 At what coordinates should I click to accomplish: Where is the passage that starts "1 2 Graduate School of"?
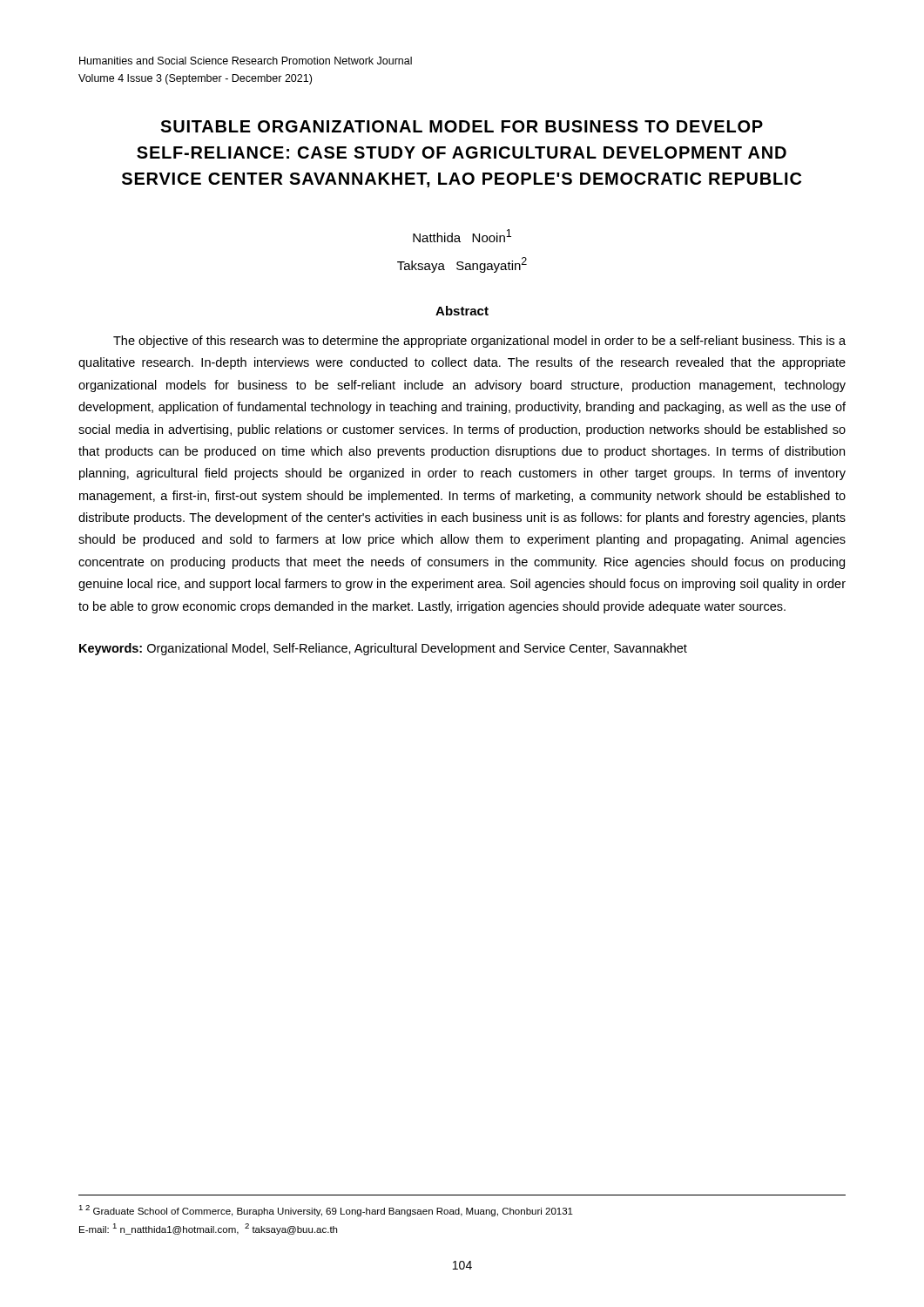pyautogui.click(x=326, y=1218)
